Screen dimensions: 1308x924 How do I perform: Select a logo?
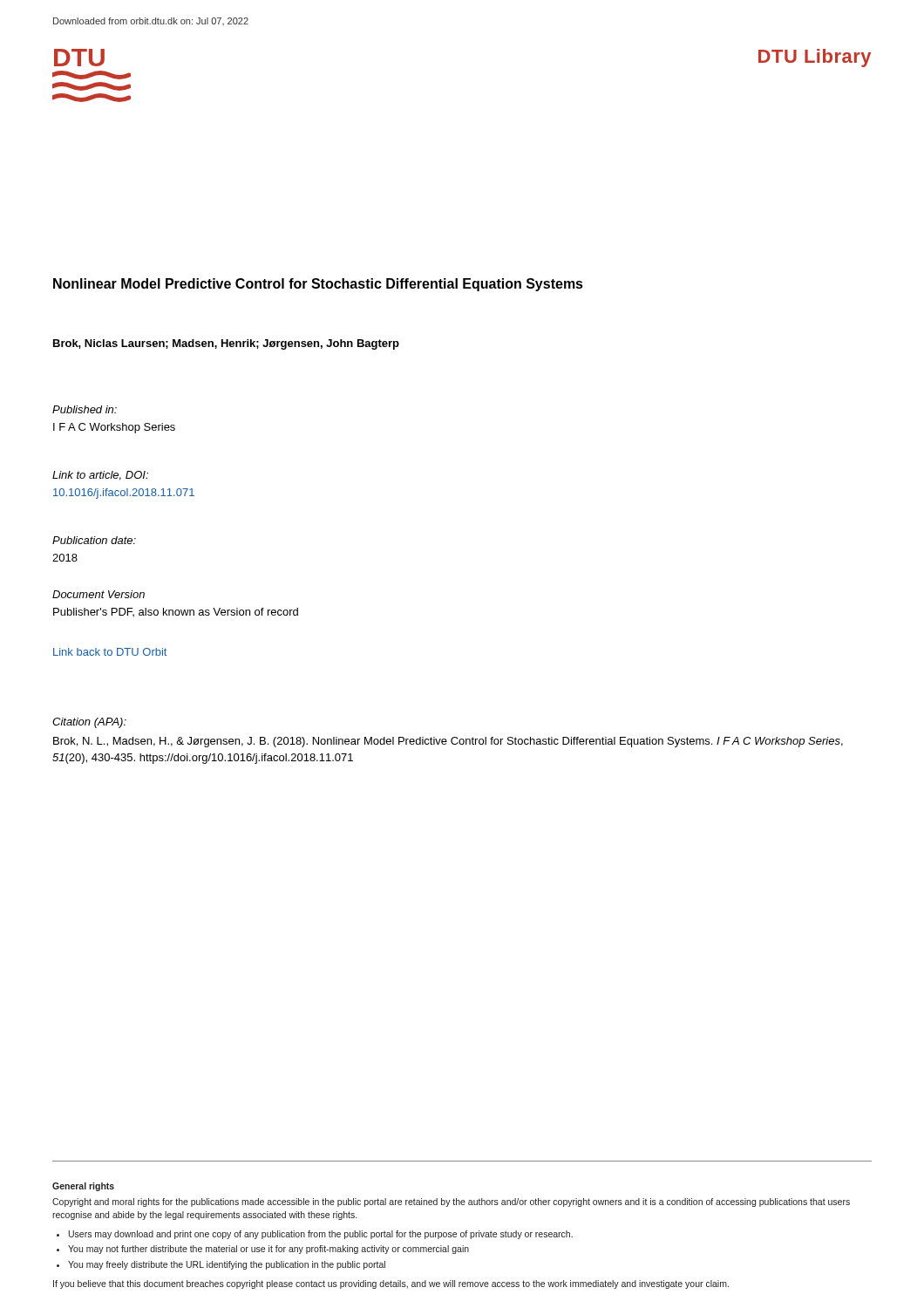[x=92, y=76]
